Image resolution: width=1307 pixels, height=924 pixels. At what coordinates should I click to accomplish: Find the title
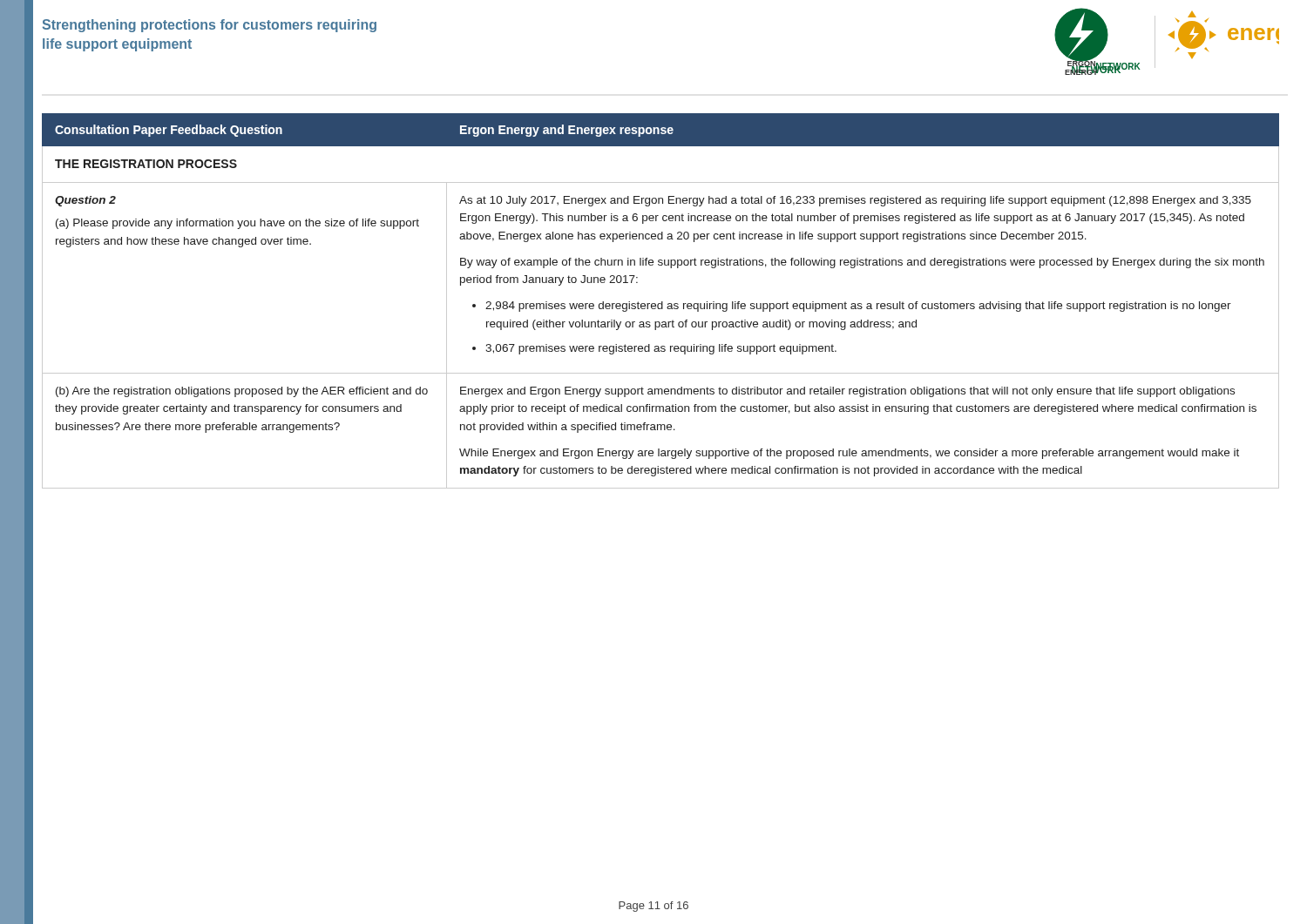pyautogui.click(x=210, y=35)
